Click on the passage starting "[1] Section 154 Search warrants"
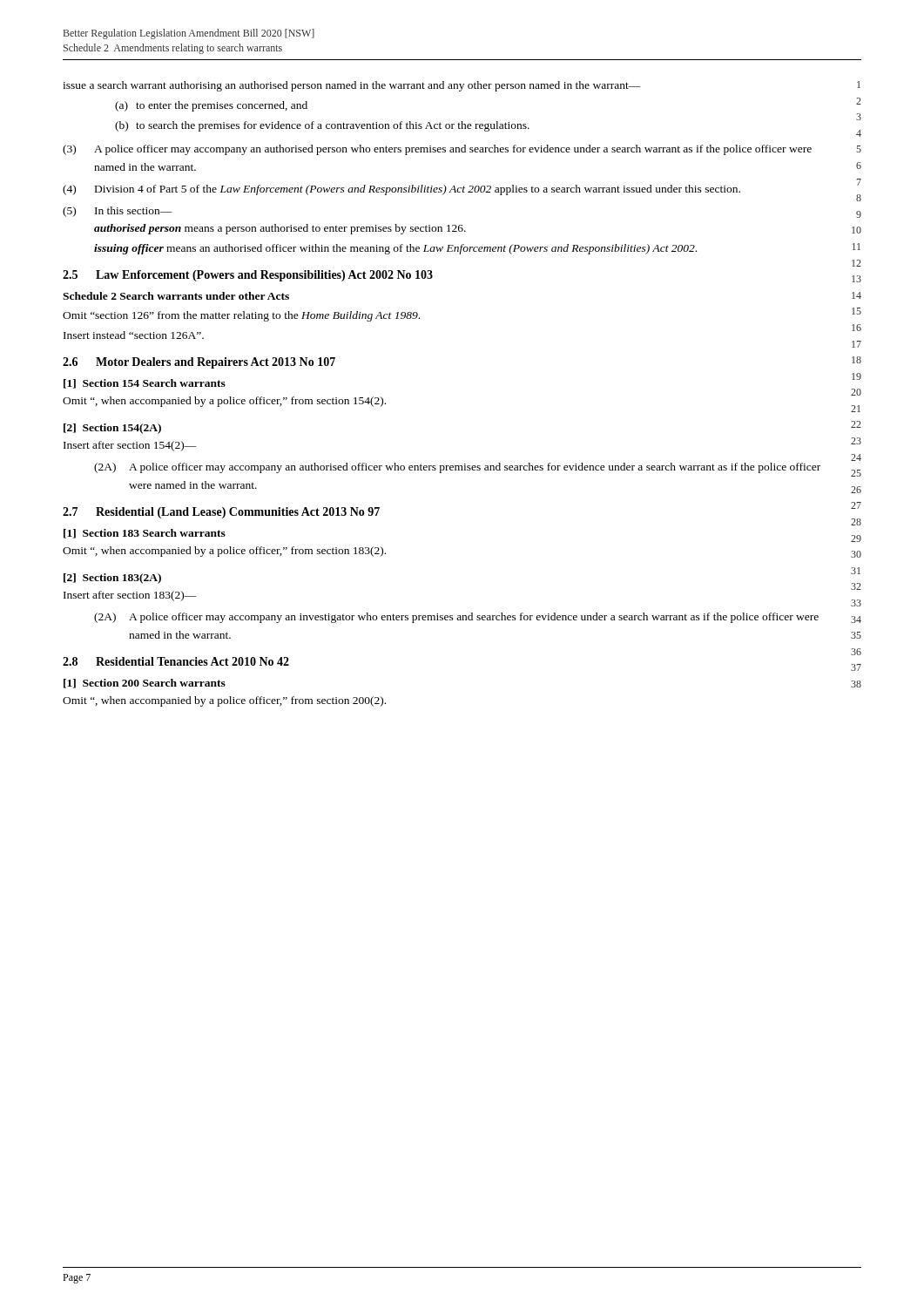The image size is (924, 1307). [144, 383]
